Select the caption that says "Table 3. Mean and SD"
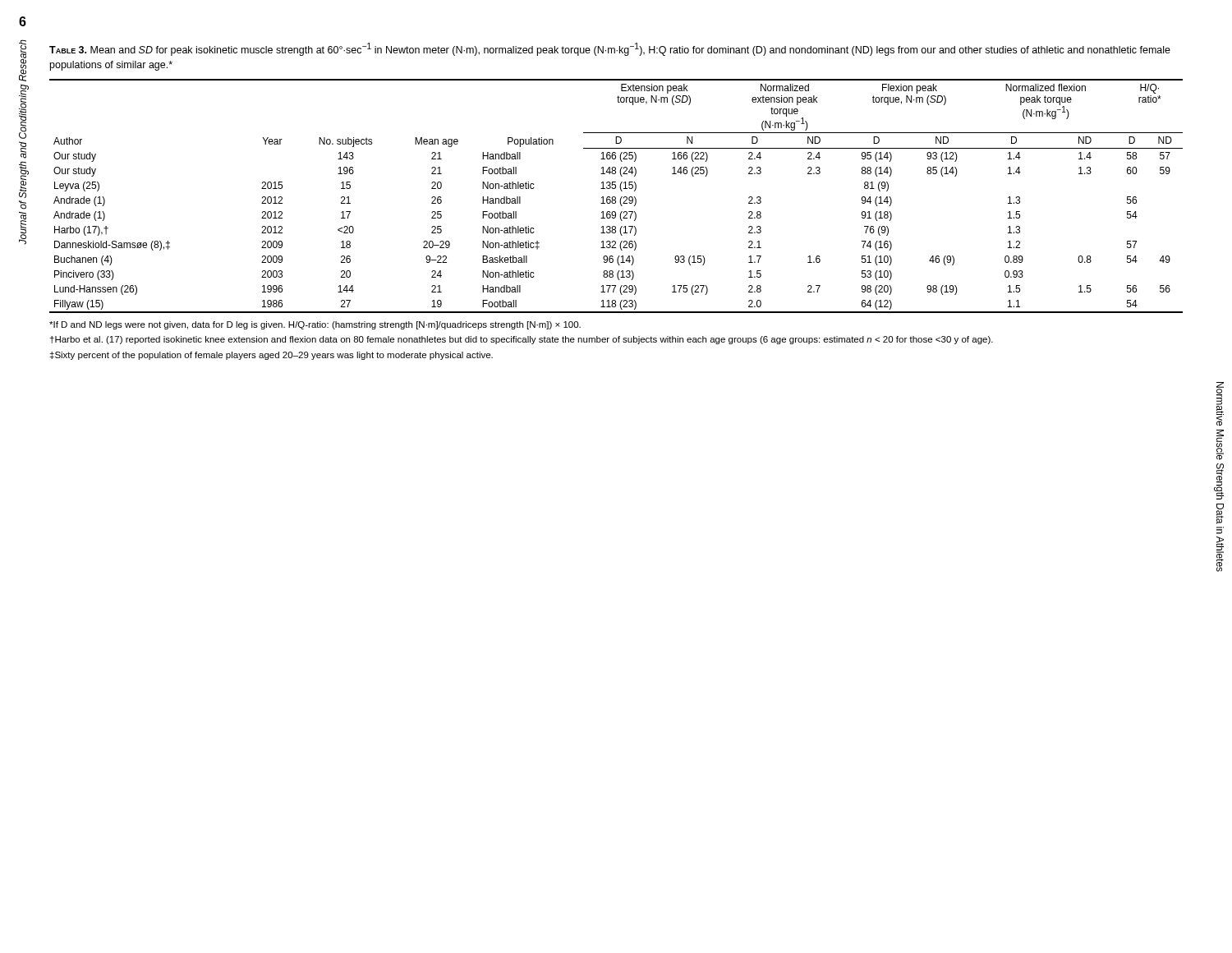The image size is (1232, 953). tap(610, 56)
